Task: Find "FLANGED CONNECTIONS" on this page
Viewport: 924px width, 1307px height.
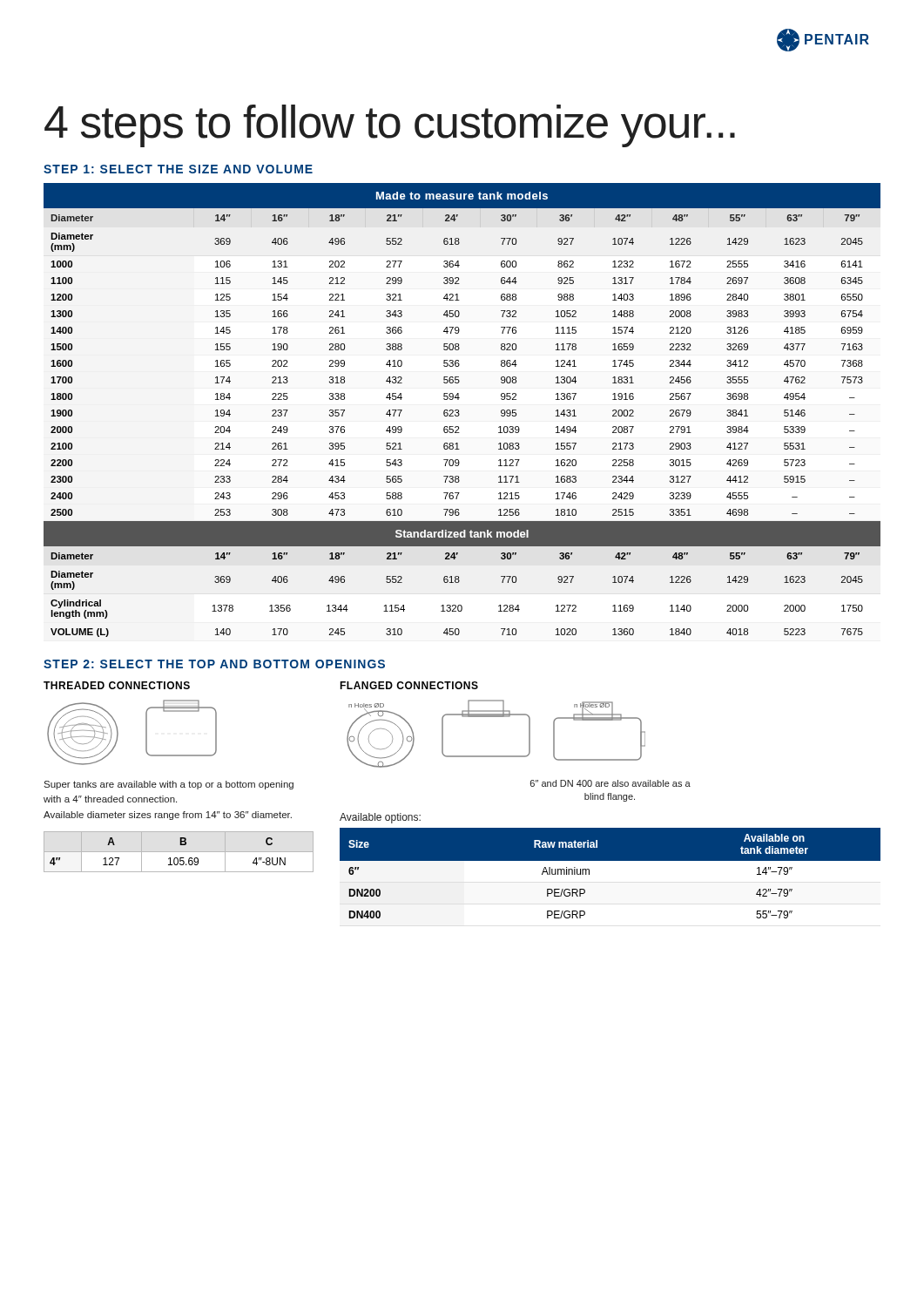Action: pyautogui.click(x=409, y=686)
